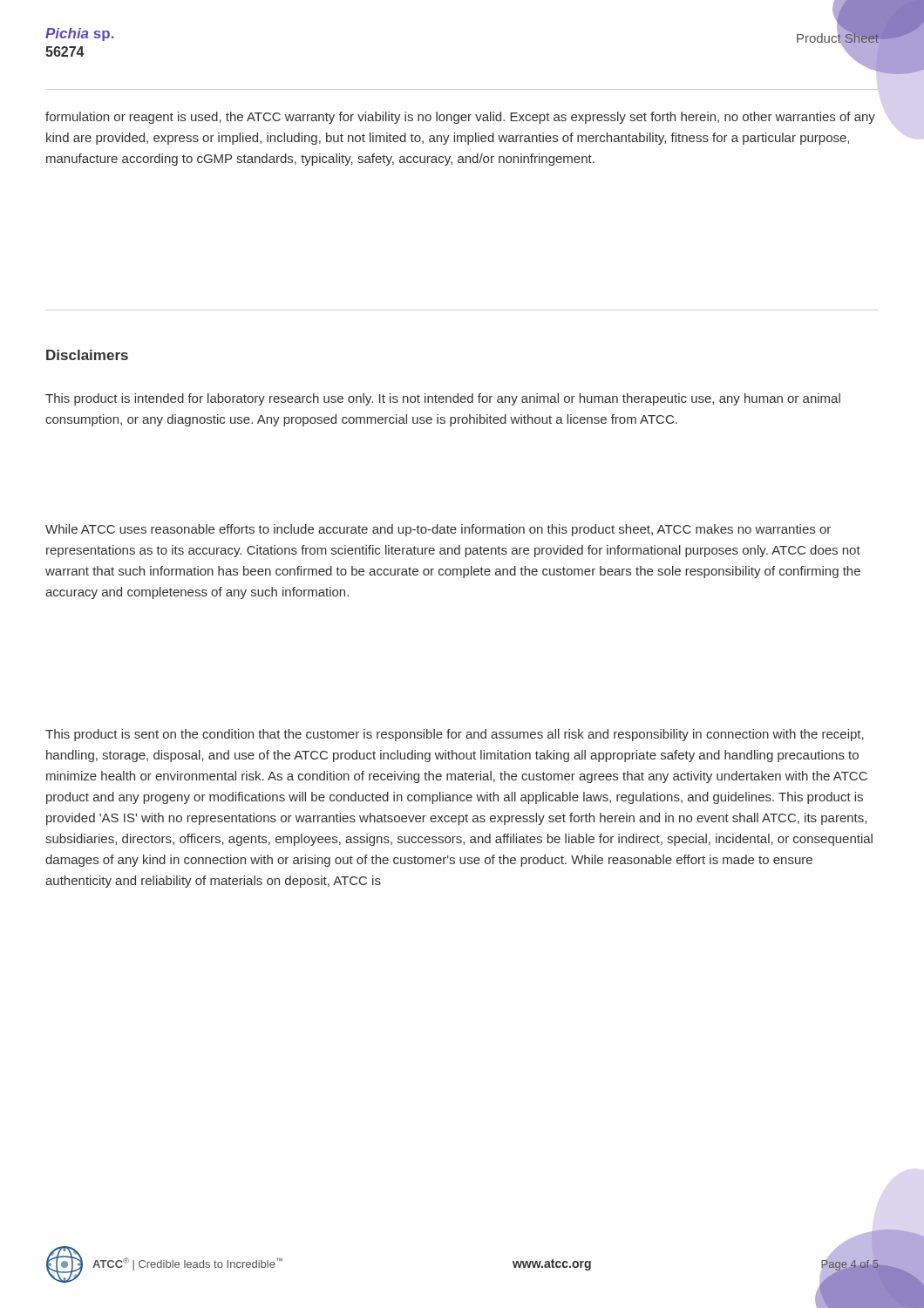Image resolution: width=924 pixels, height=1308 pixels.
Task: Find the block on this page that starts "This product is sent"
Action: tap(462, 807)
